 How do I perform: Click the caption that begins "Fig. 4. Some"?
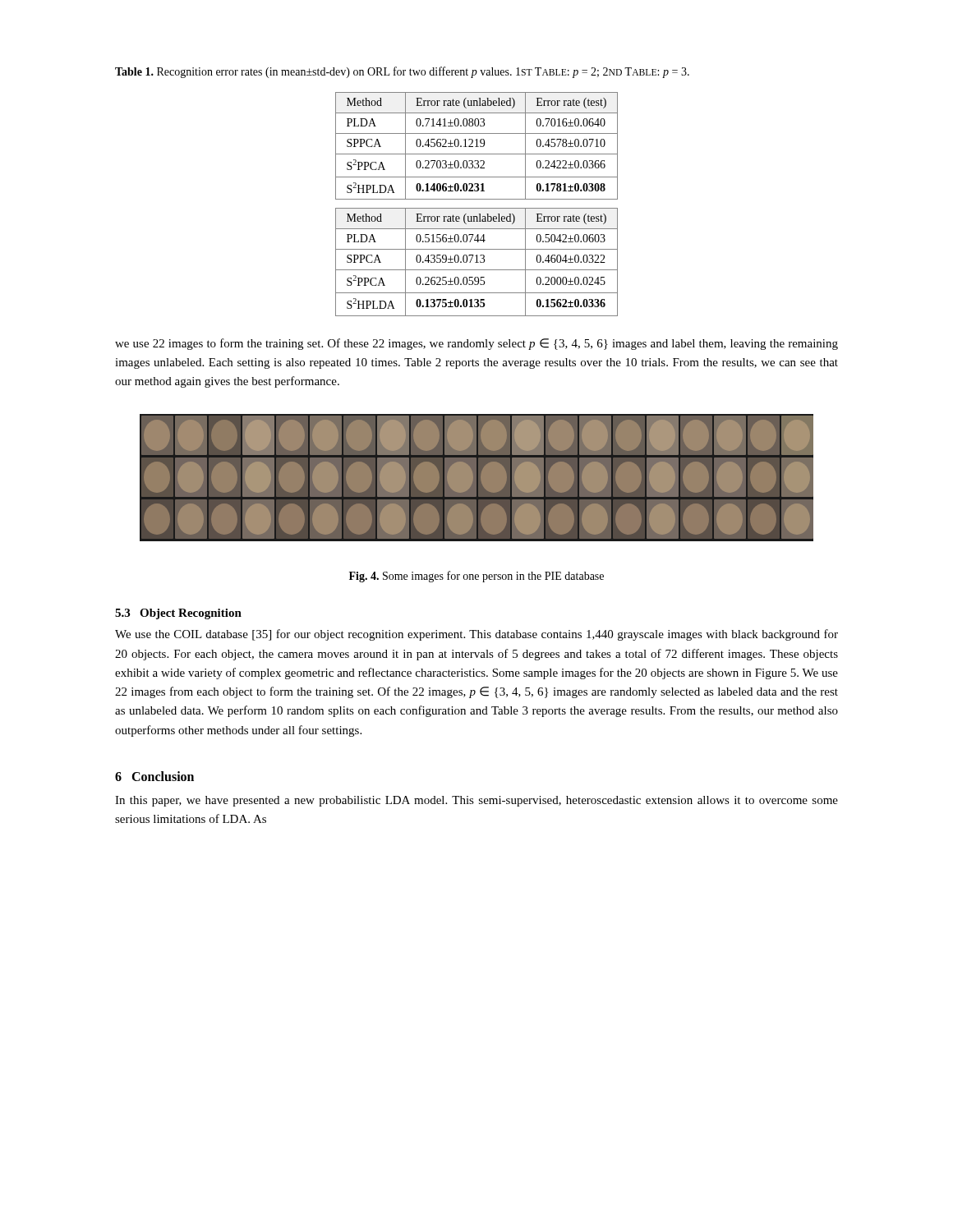click(x=476, y=576)
